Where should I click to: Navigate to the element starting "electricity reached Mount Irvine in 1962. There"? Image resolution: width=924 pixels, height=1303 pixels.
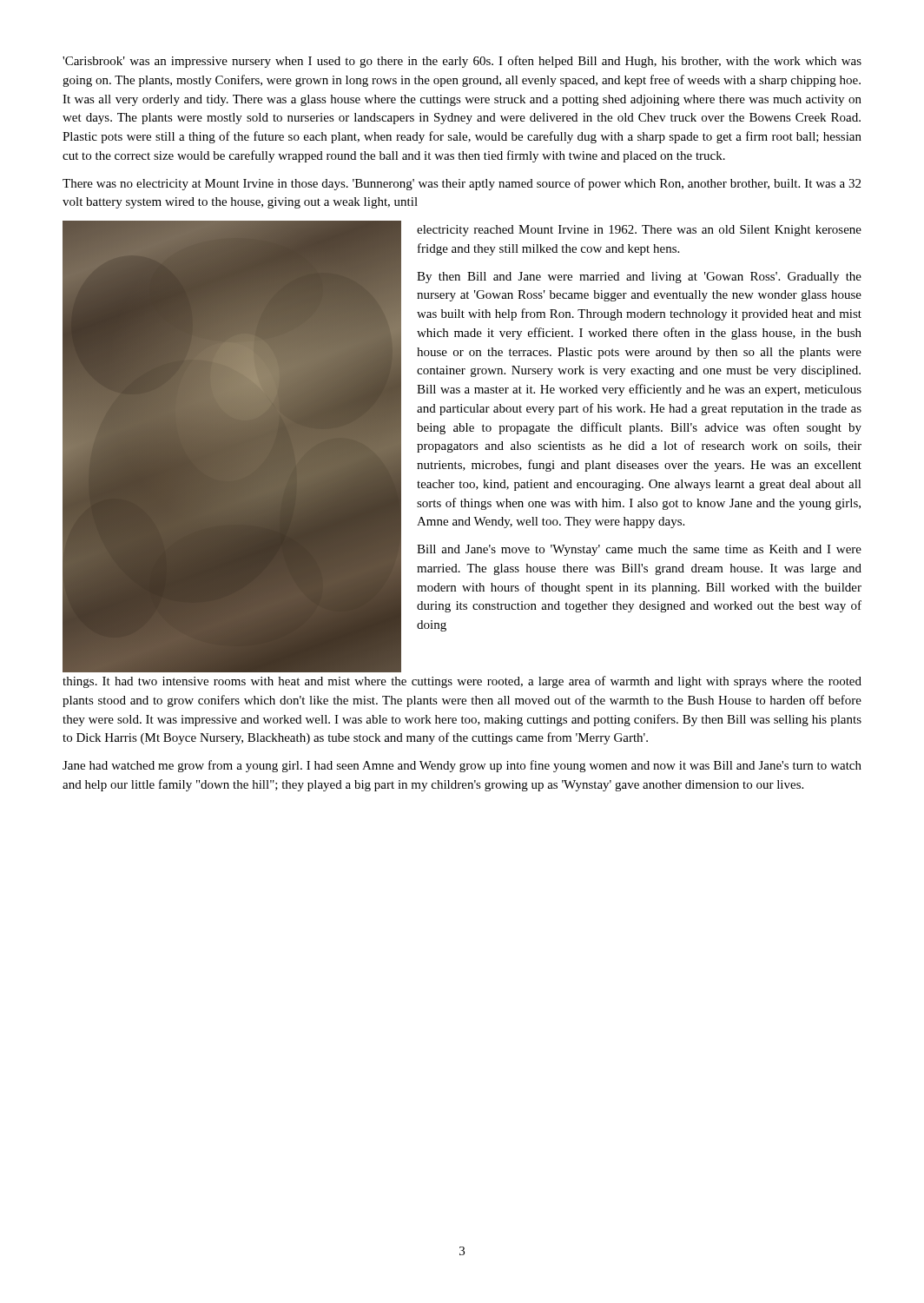(639, 428)
